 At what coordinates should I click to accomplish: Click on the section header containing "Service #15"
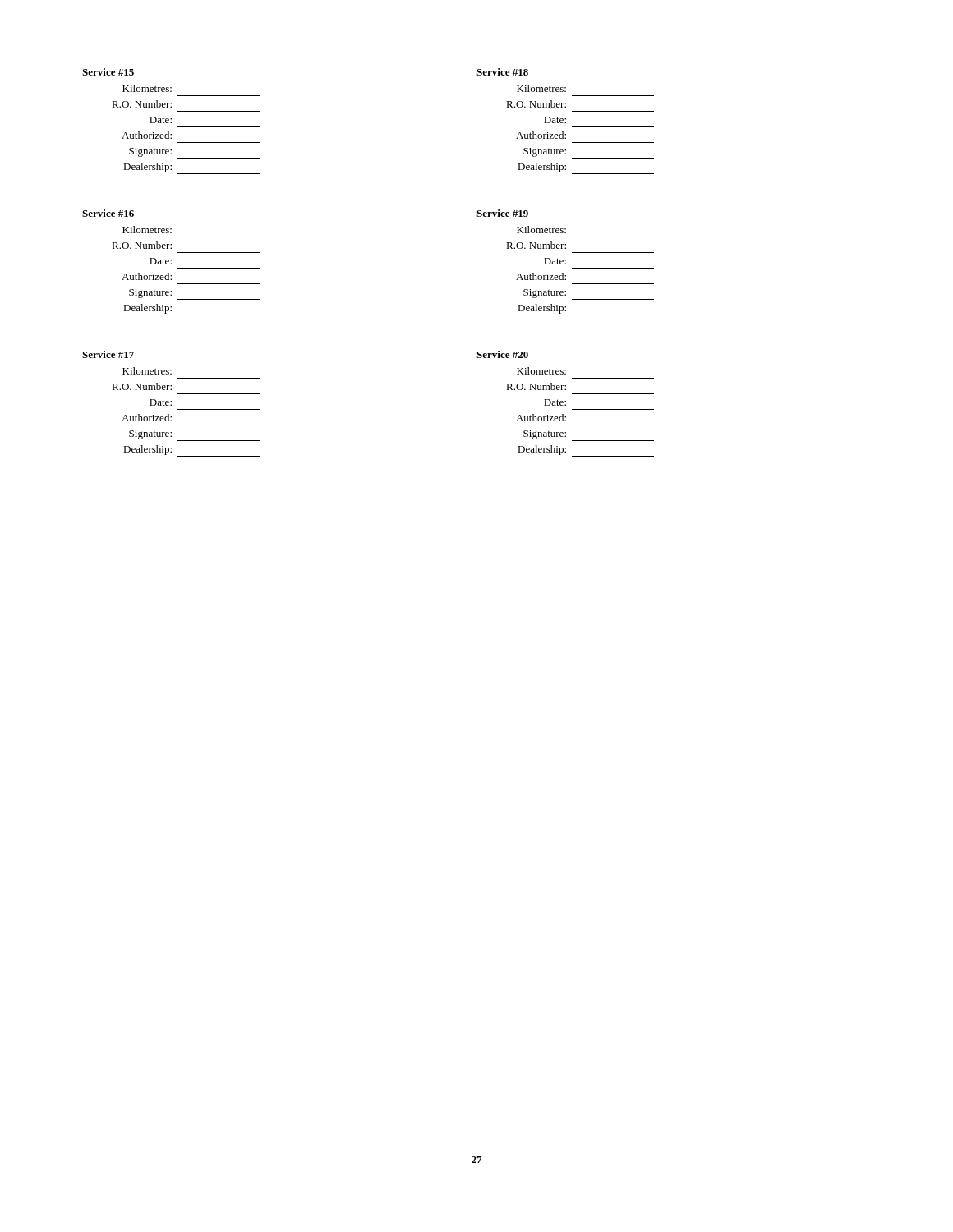(108, 72)
